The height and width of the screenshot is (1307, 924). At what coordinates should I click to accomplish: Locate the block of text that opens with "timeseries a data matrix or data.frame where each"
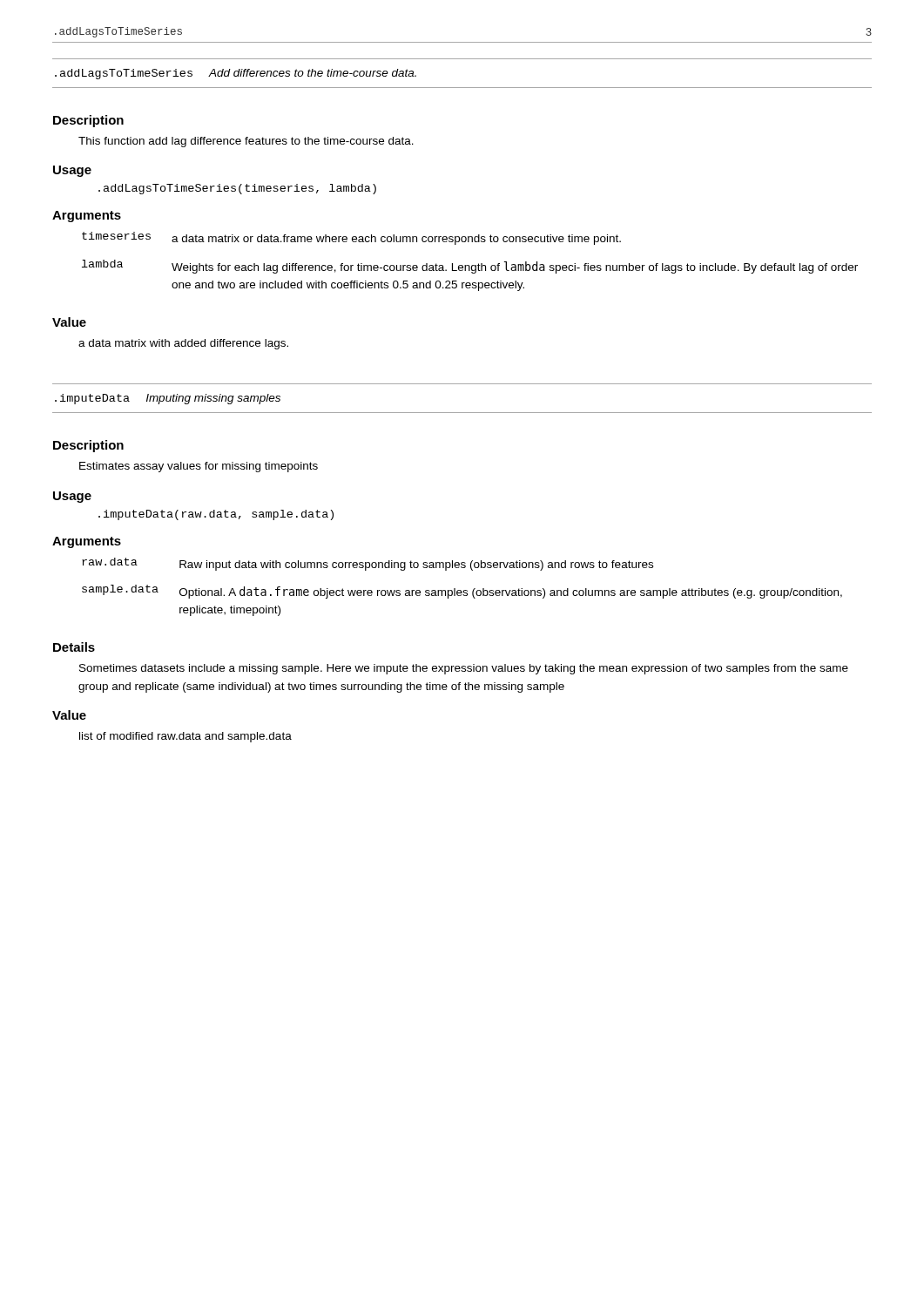(475, 242)
